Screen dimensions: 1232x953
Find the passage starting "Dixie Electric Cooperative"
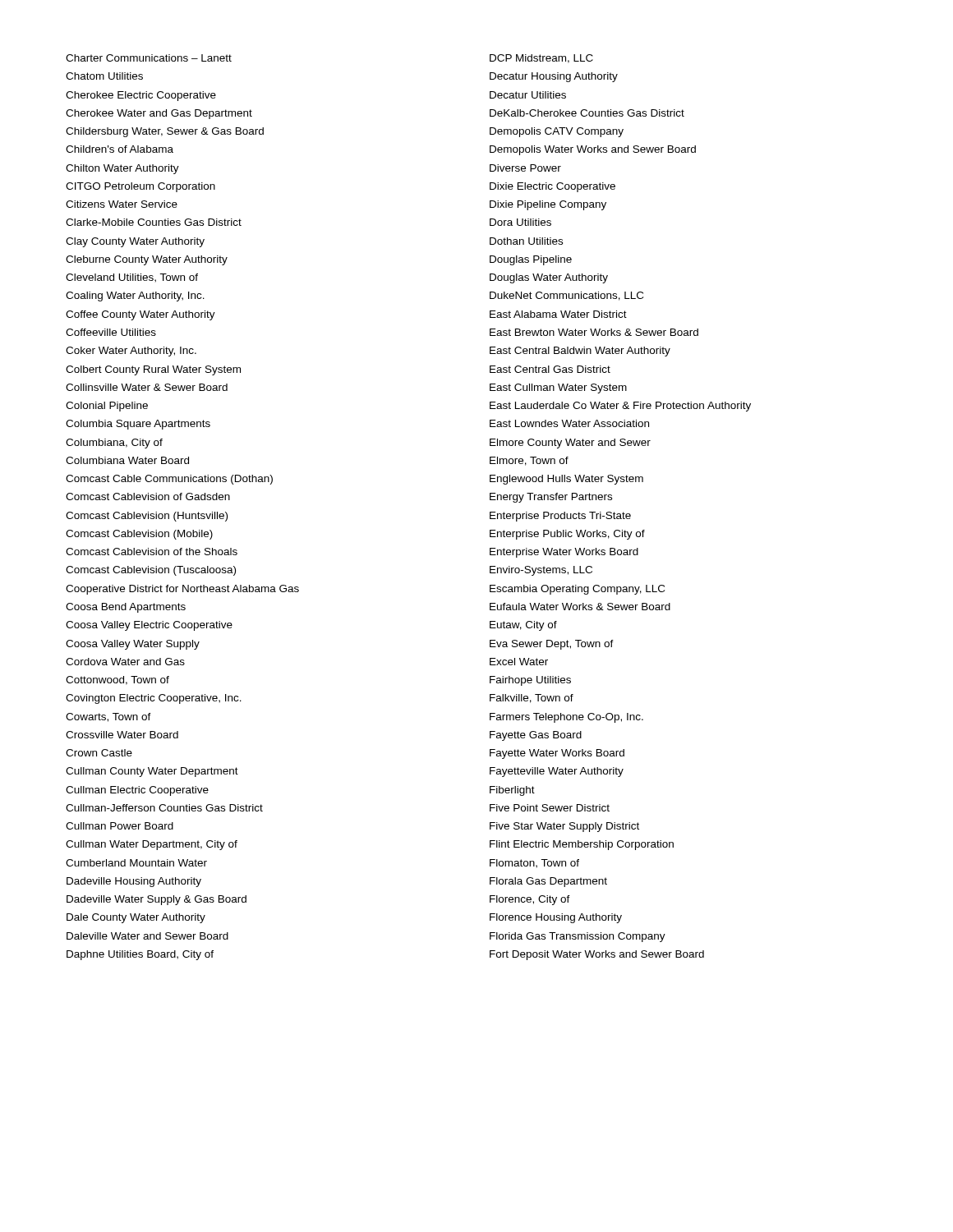pyautogui.click(x=552, y=186)
